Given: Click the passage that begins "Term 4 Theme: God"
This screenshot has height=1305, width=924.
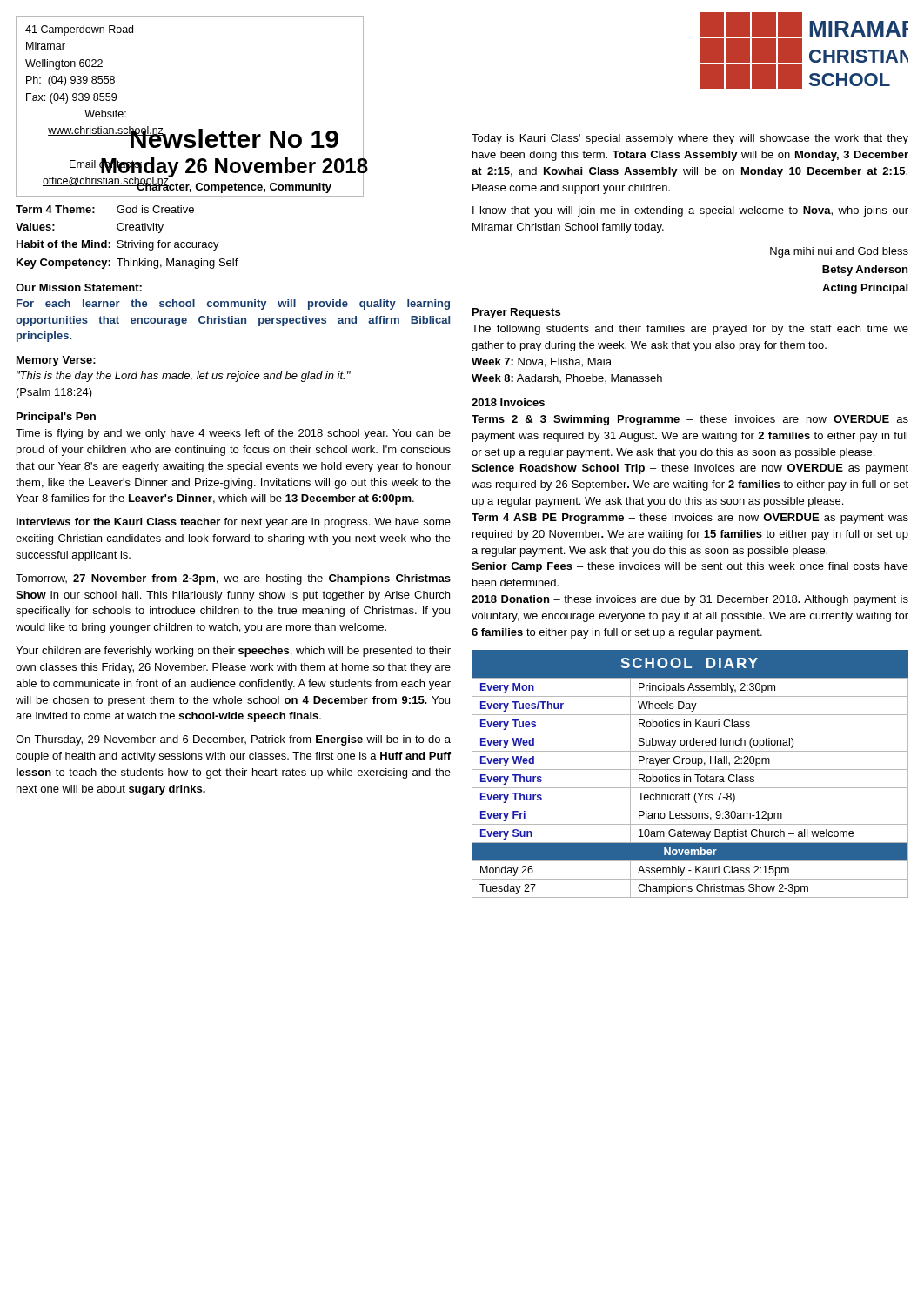Looking at the screenshot, I should (127, 237).
